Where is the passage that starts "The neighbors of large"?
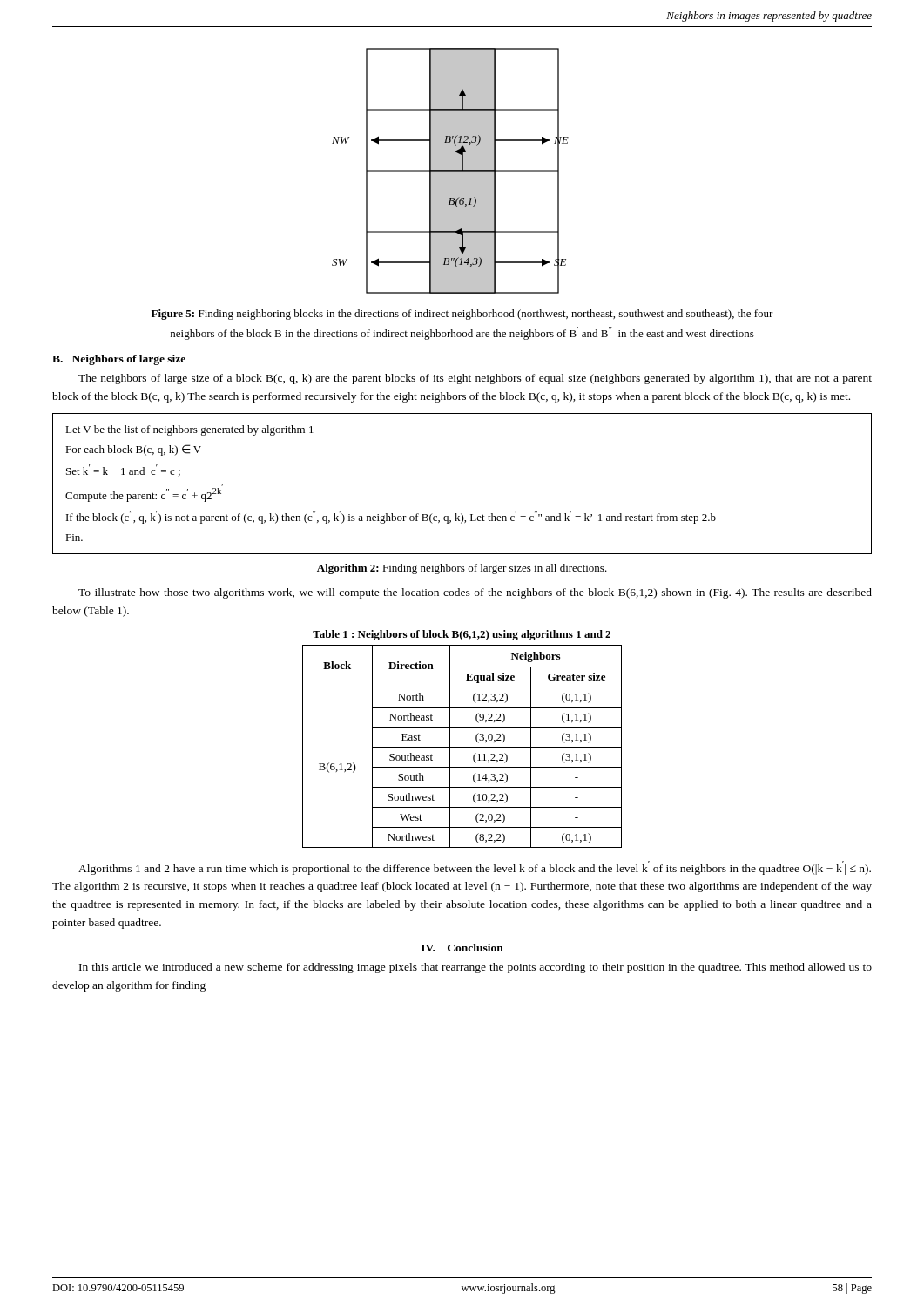Screen dimensions: 1307x924 point(462,387)
